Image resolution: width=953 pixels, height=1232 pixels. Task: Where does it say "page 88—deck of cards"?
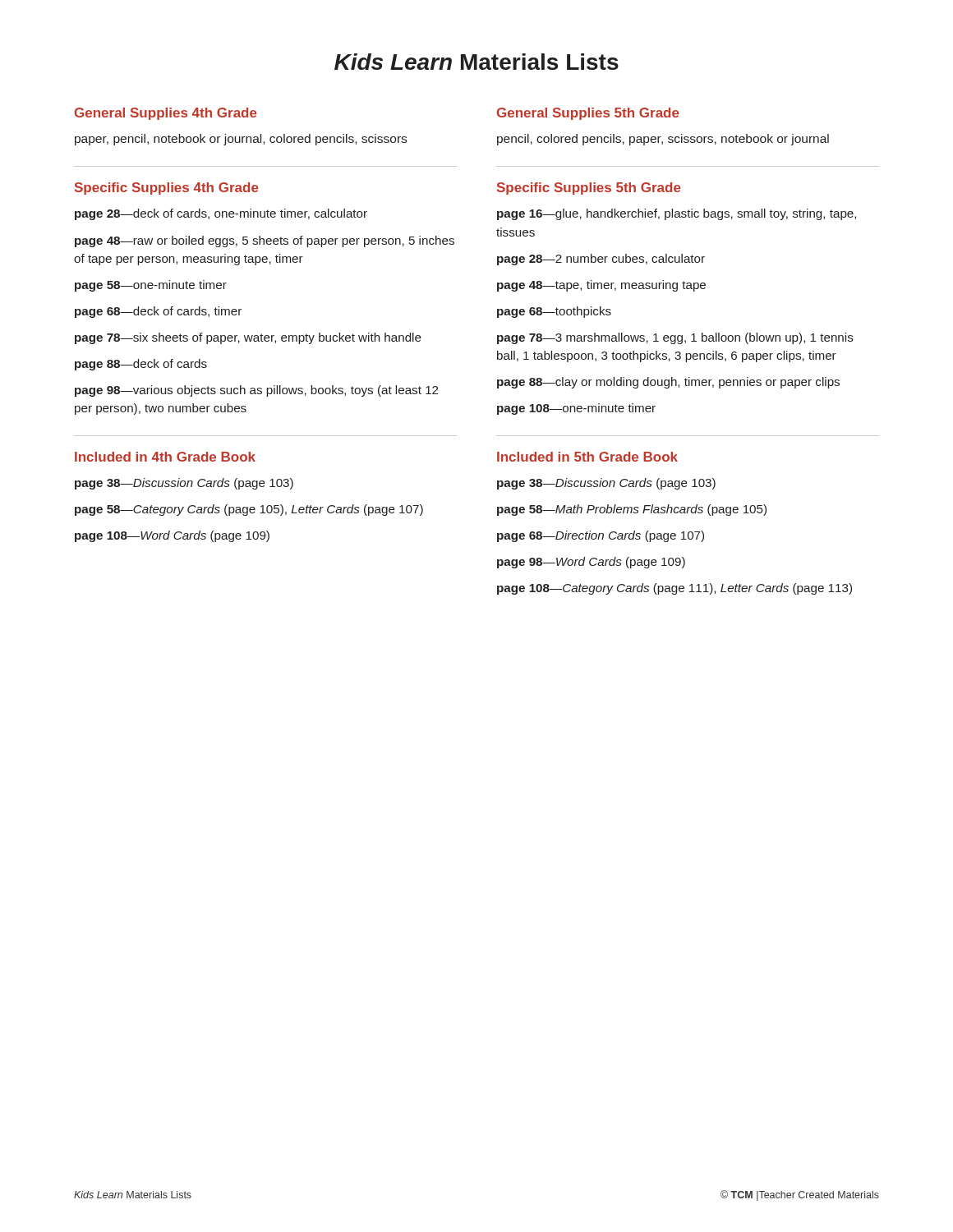click(141, 363)
